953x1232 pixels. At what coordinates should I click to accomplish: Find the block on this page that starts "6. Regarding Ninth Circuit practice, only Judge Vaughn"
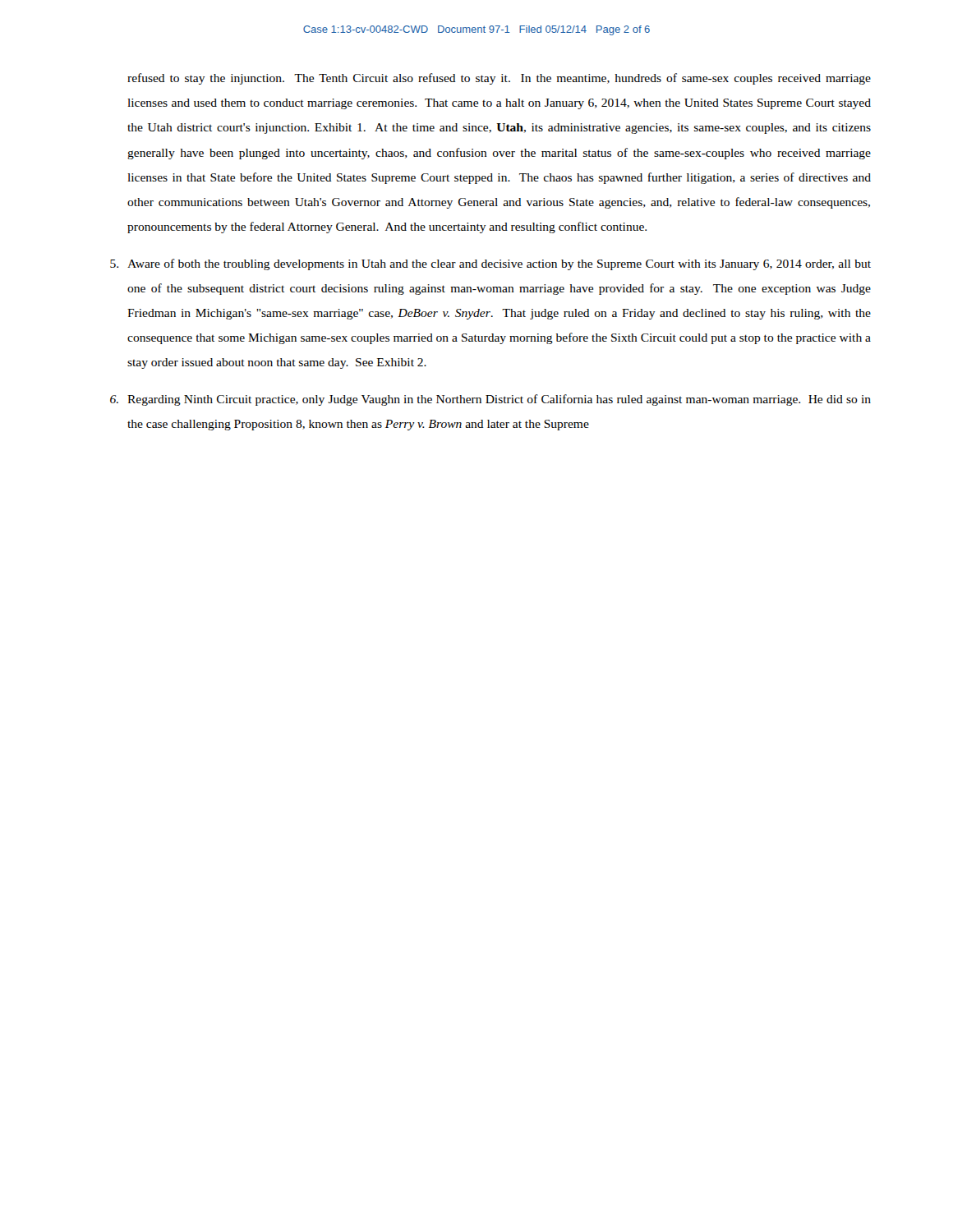click(499, 411)
